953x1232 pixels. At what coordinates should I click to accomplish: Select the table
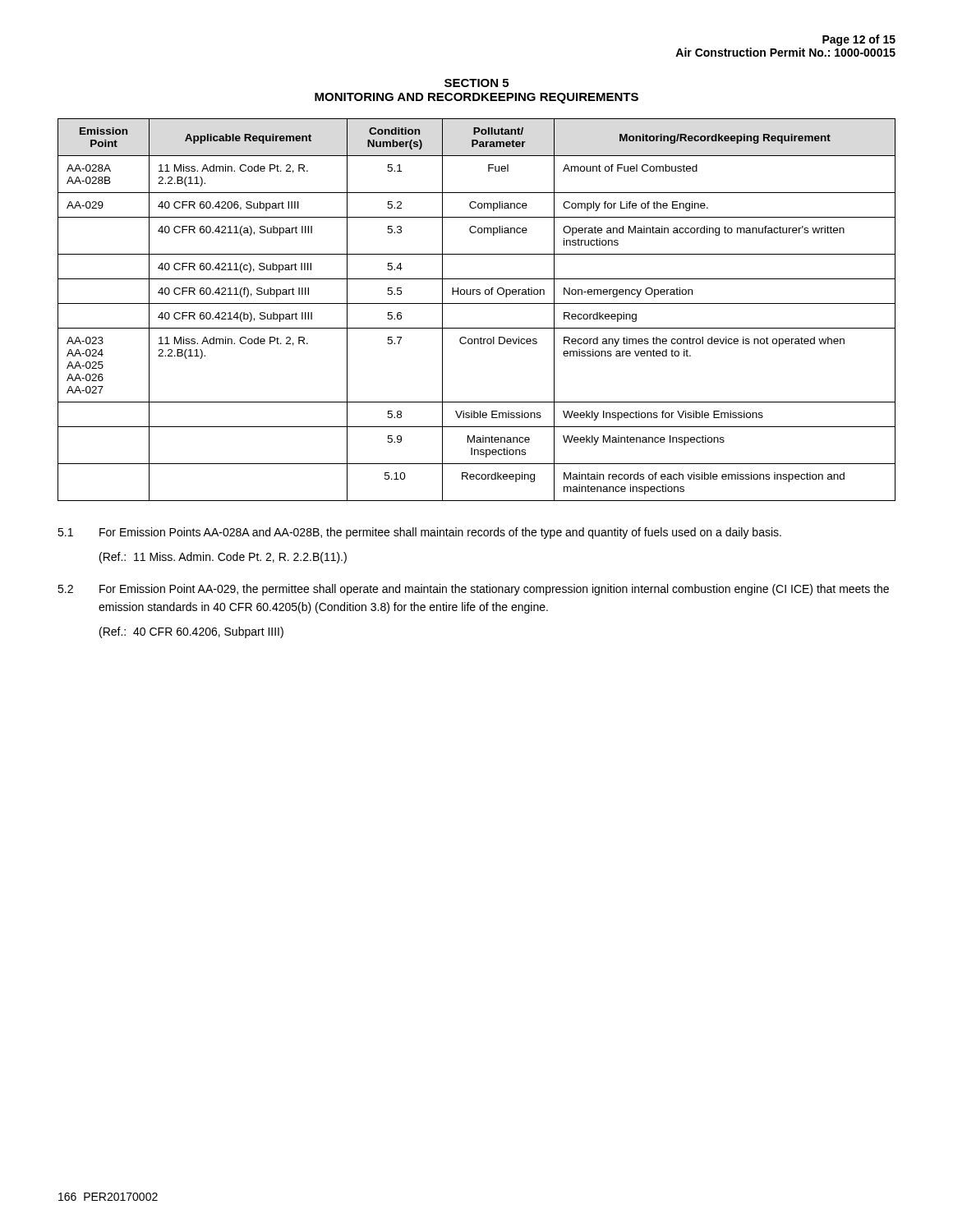click(476, 310)
